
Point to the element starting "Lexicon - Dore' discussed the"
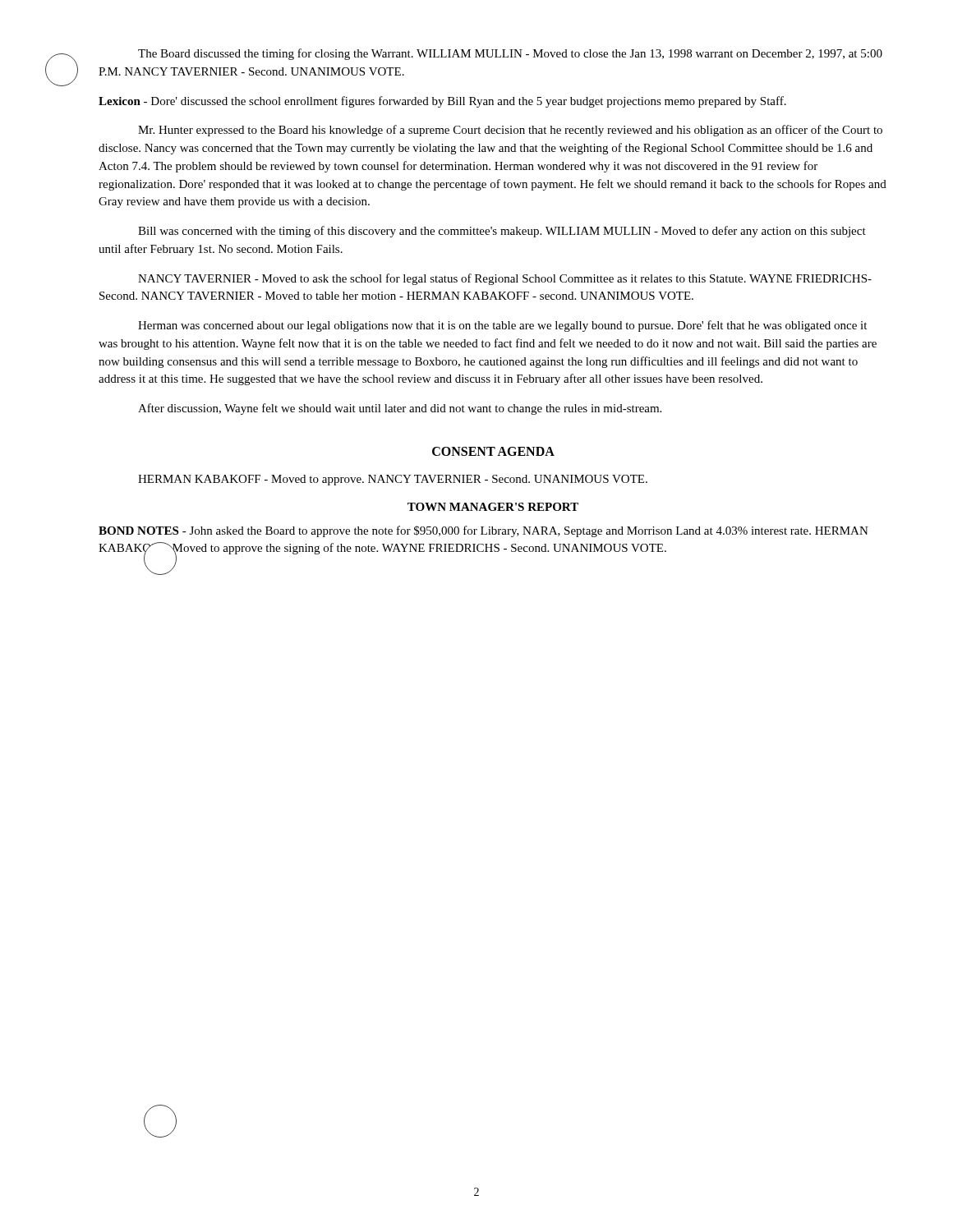443,101
